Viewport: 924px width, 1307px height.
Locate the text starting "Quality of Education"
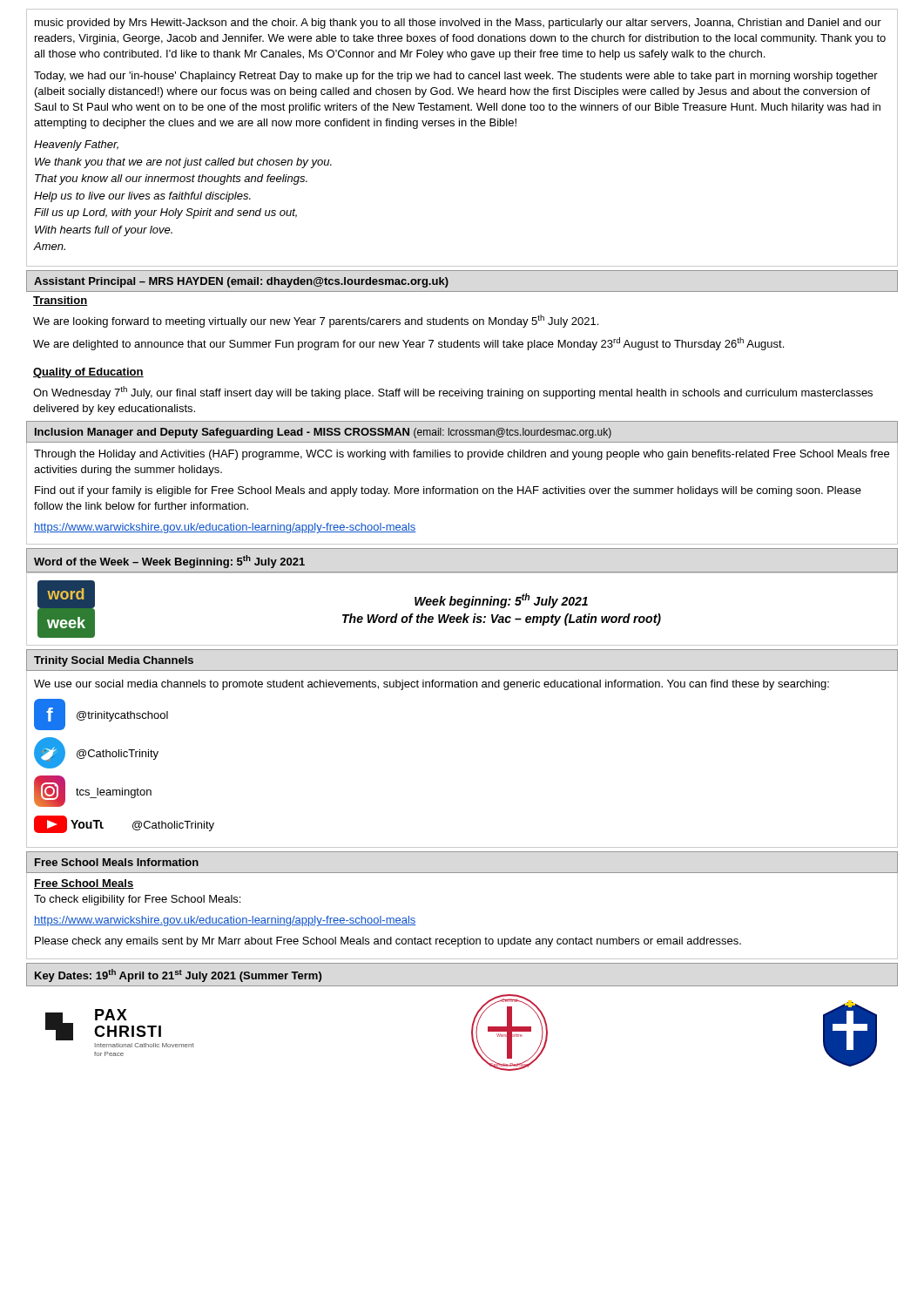coord(88,371)
